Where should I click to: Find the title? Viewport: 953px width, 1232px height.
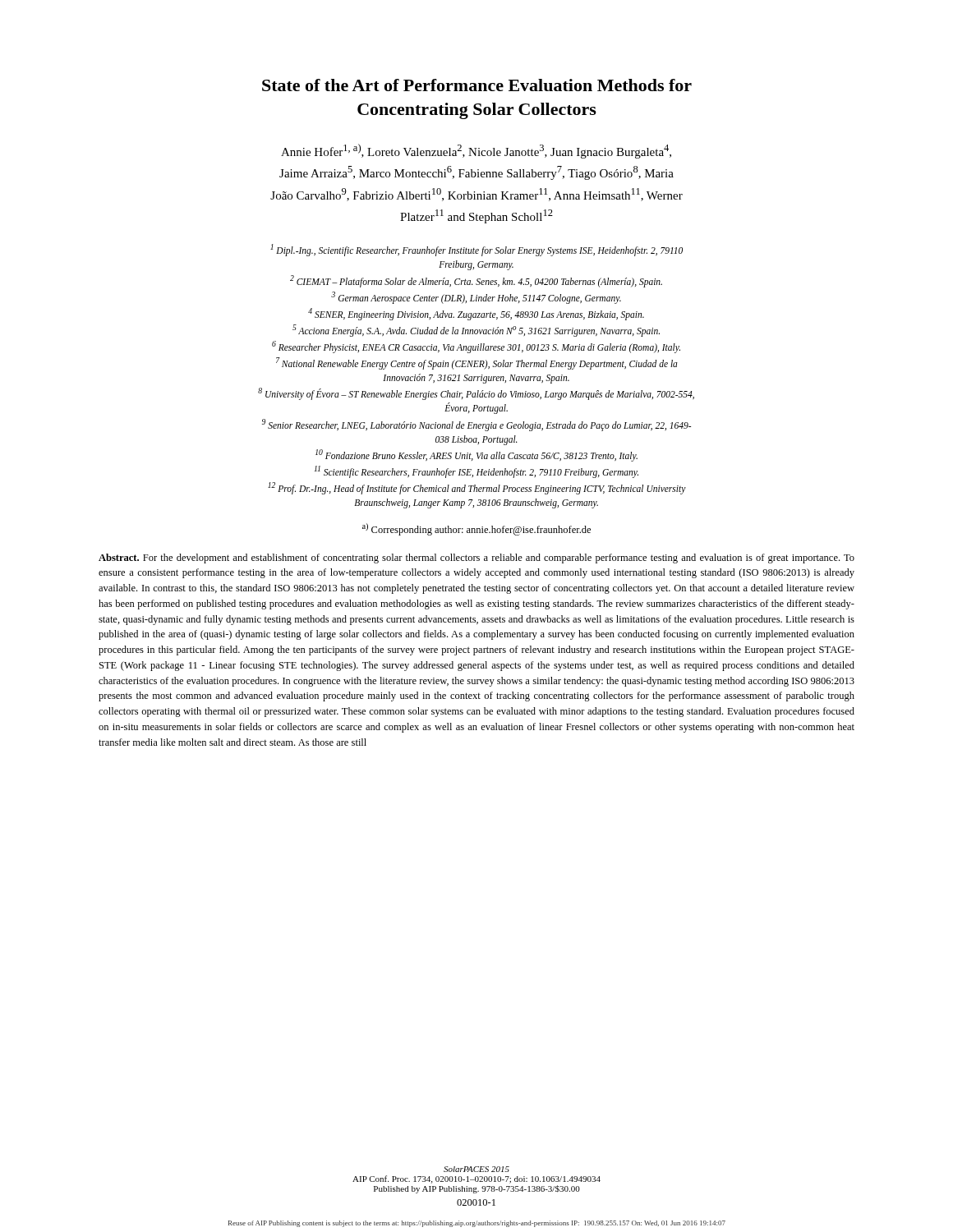[476, 97]
